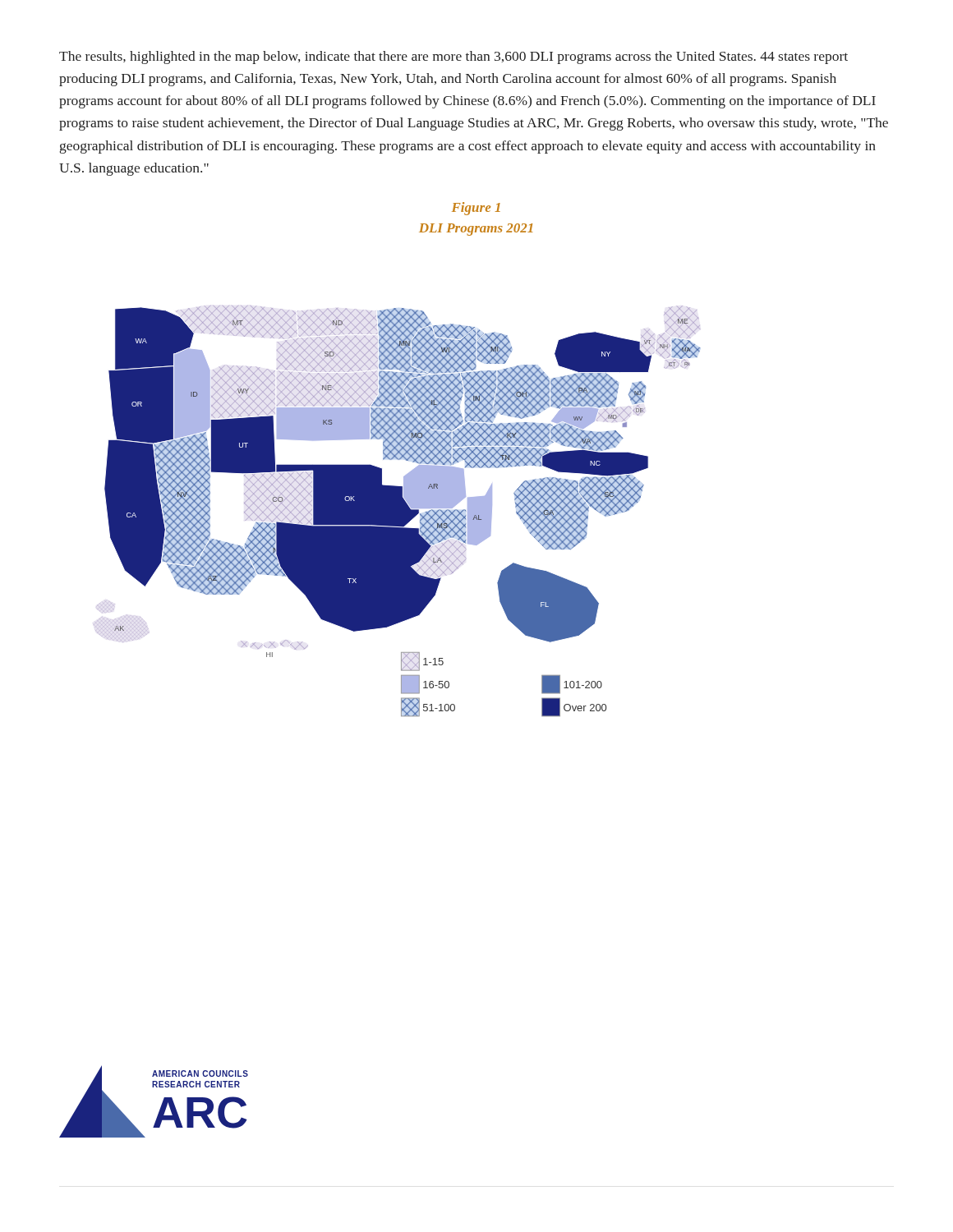Click on the logo

click(154, 1101)
